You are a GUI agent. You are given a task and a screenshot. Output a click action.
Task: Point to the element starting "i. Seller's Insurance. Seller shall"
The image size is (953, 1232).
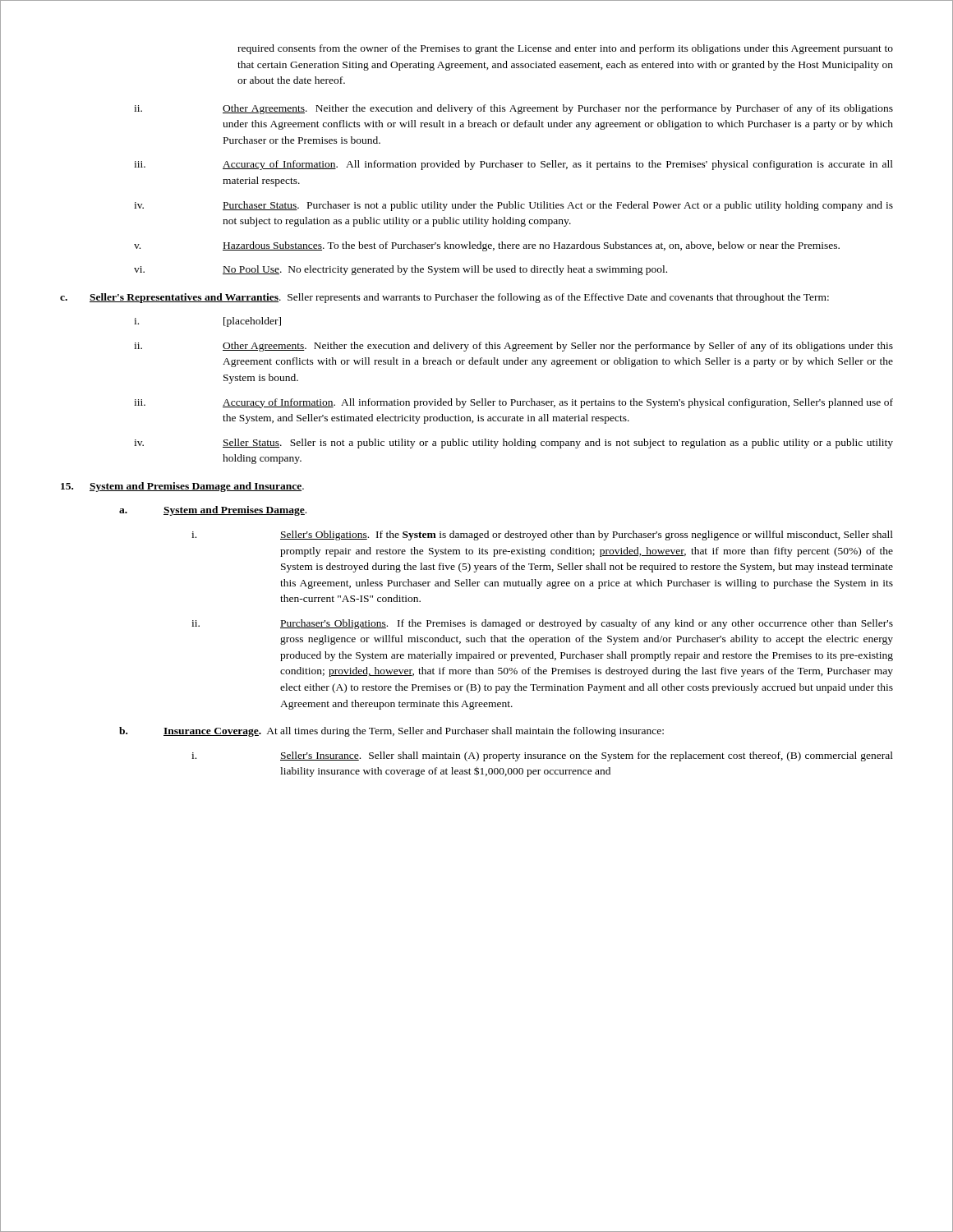[x=542, y=763]
